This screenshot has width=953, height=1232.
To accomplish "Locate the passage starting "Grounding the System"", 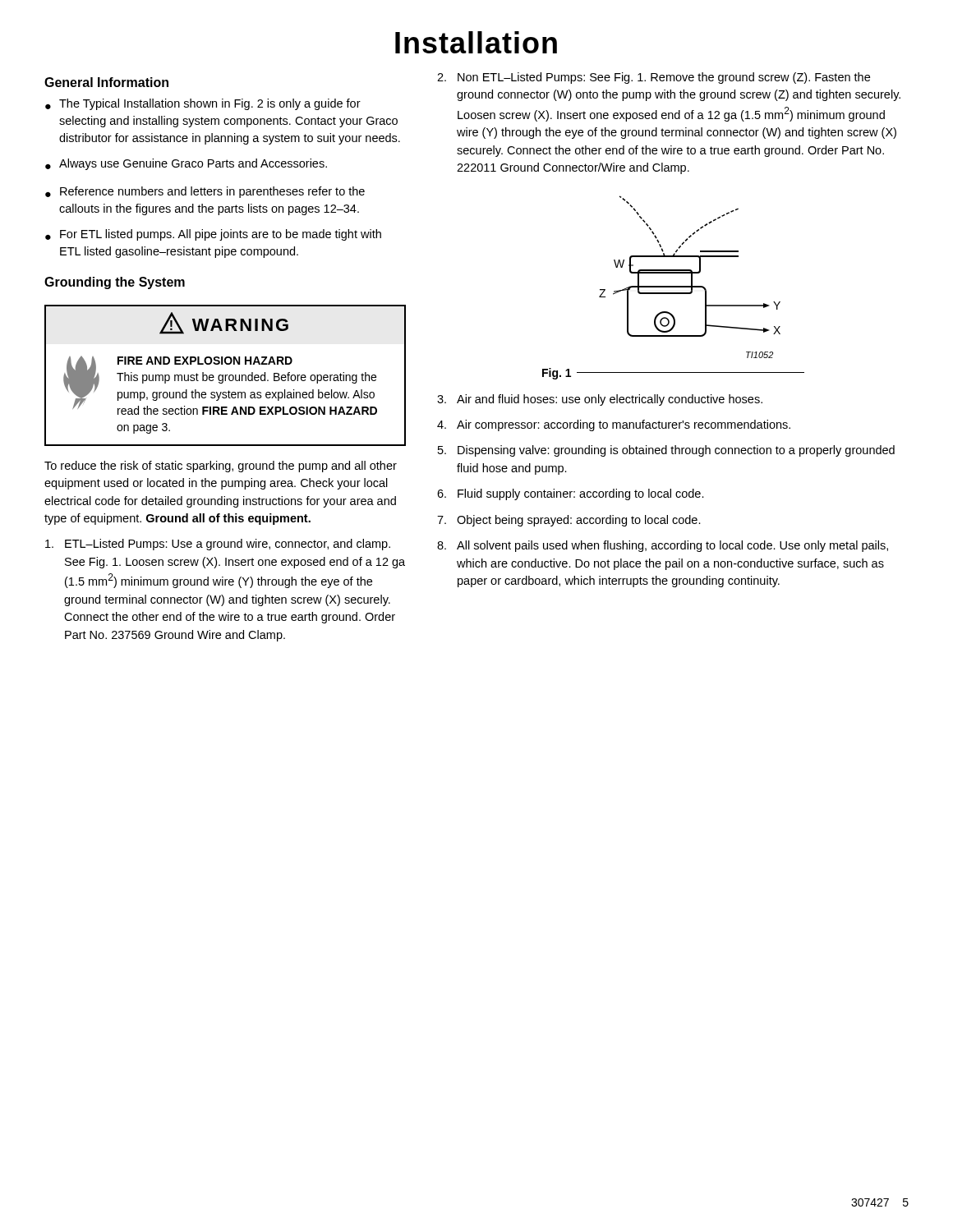I will (x=115, y=282).
